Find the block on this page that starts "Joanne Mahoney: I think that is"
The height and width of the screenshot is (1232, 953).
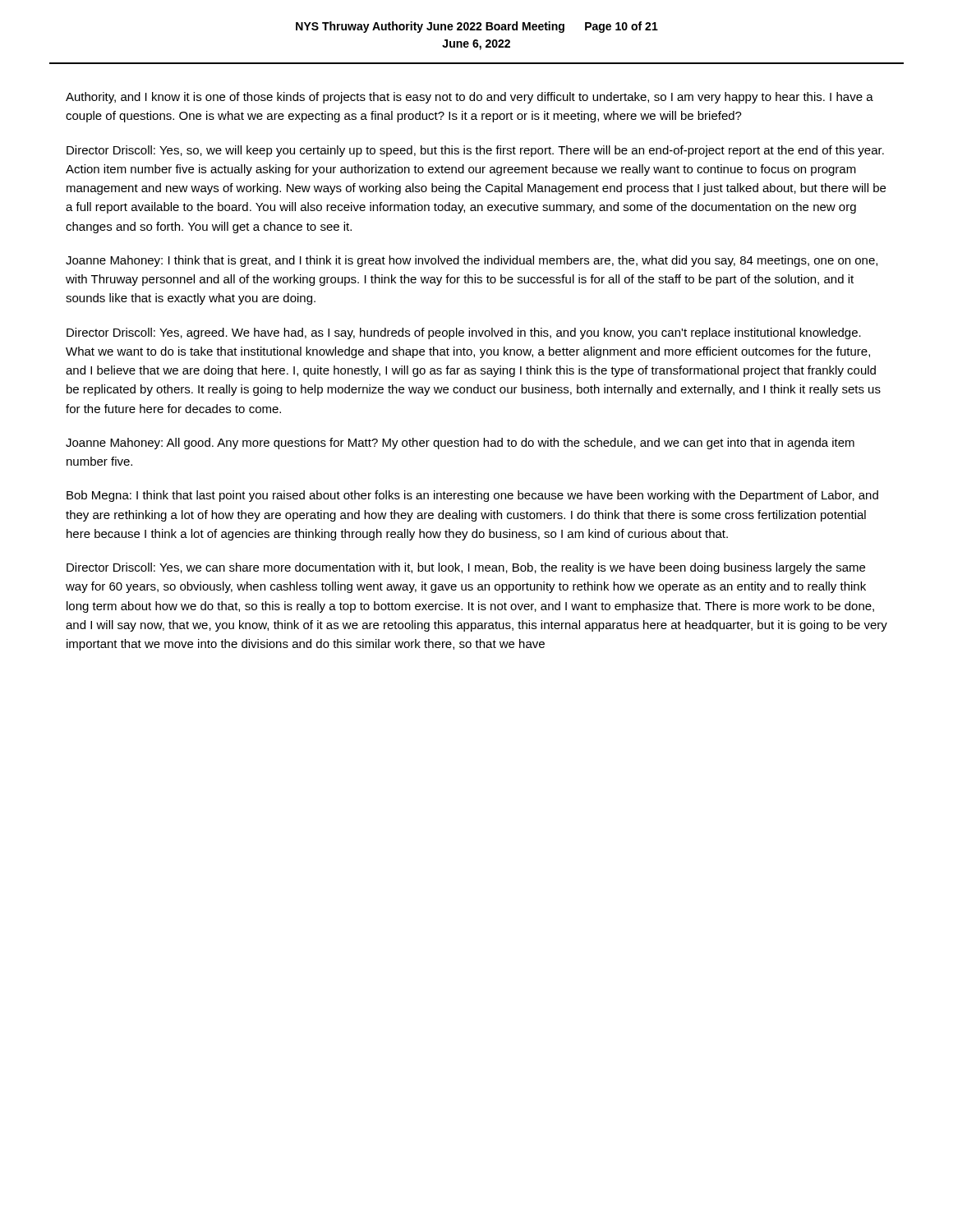472,279
